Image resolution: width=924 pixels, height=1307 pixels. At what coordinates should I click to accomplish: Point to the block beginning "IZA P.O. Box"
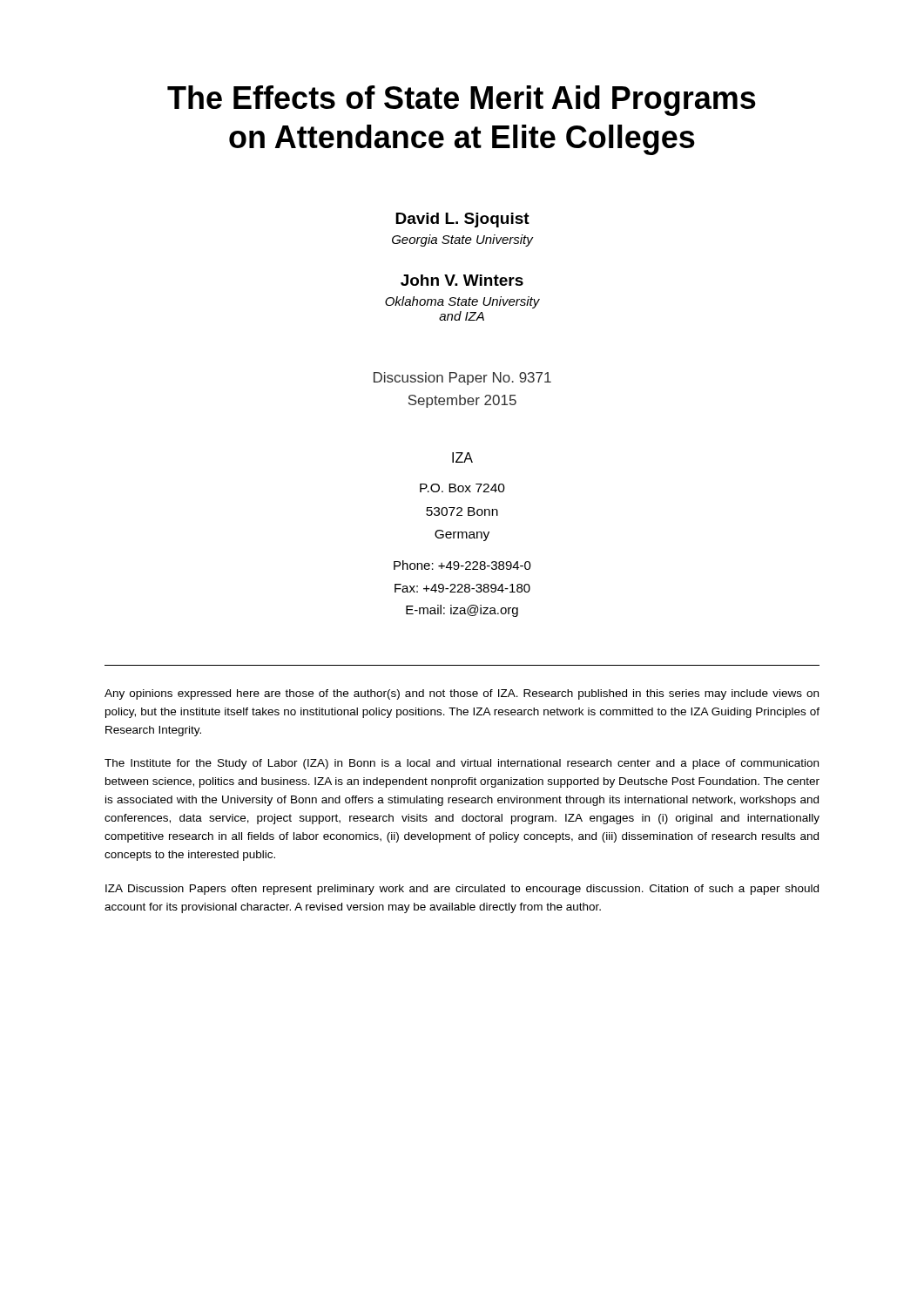[x=462, y=496]
